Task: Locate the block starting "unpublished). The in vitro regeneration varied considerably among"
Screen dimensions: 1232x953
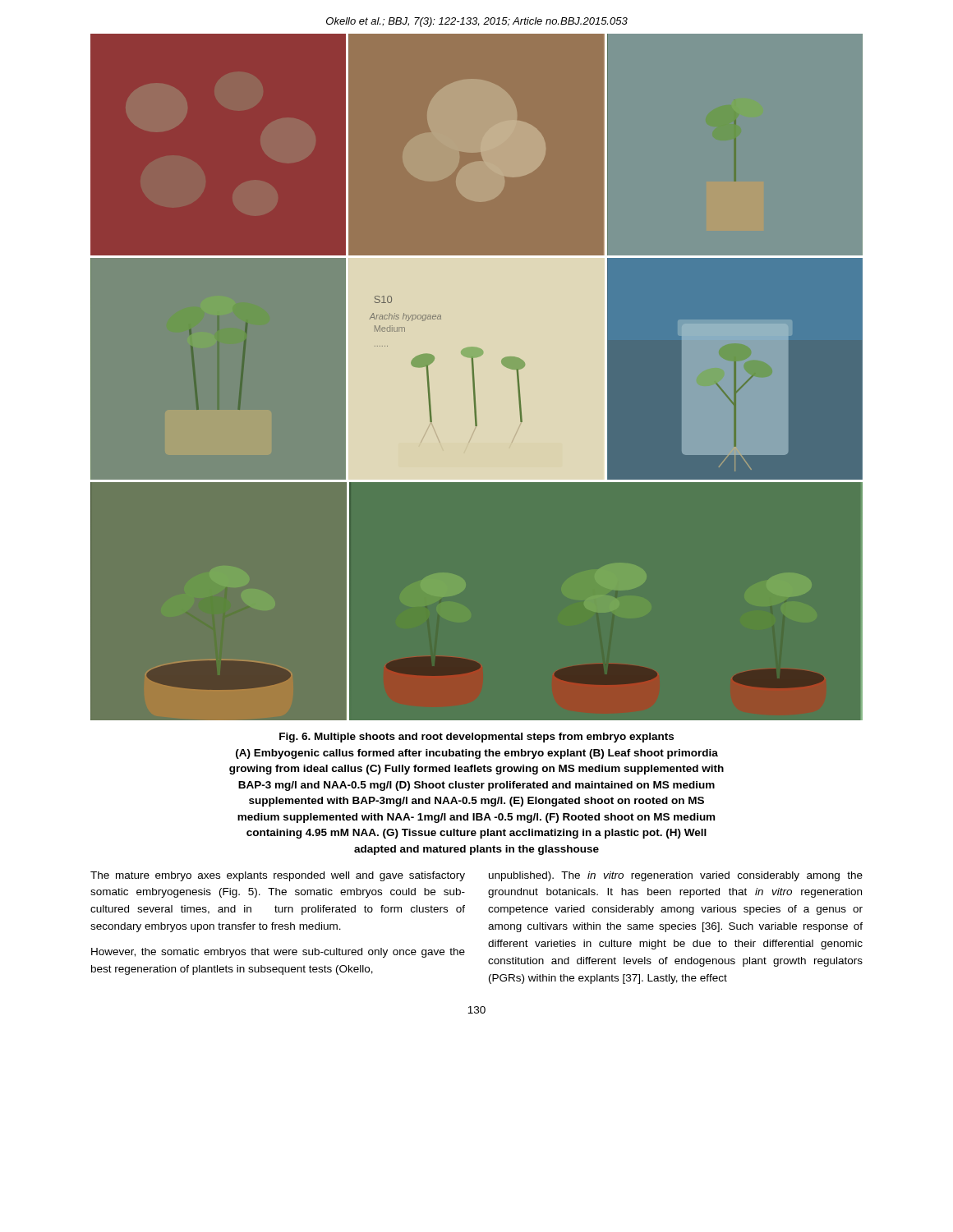Action: click(675, 927)
